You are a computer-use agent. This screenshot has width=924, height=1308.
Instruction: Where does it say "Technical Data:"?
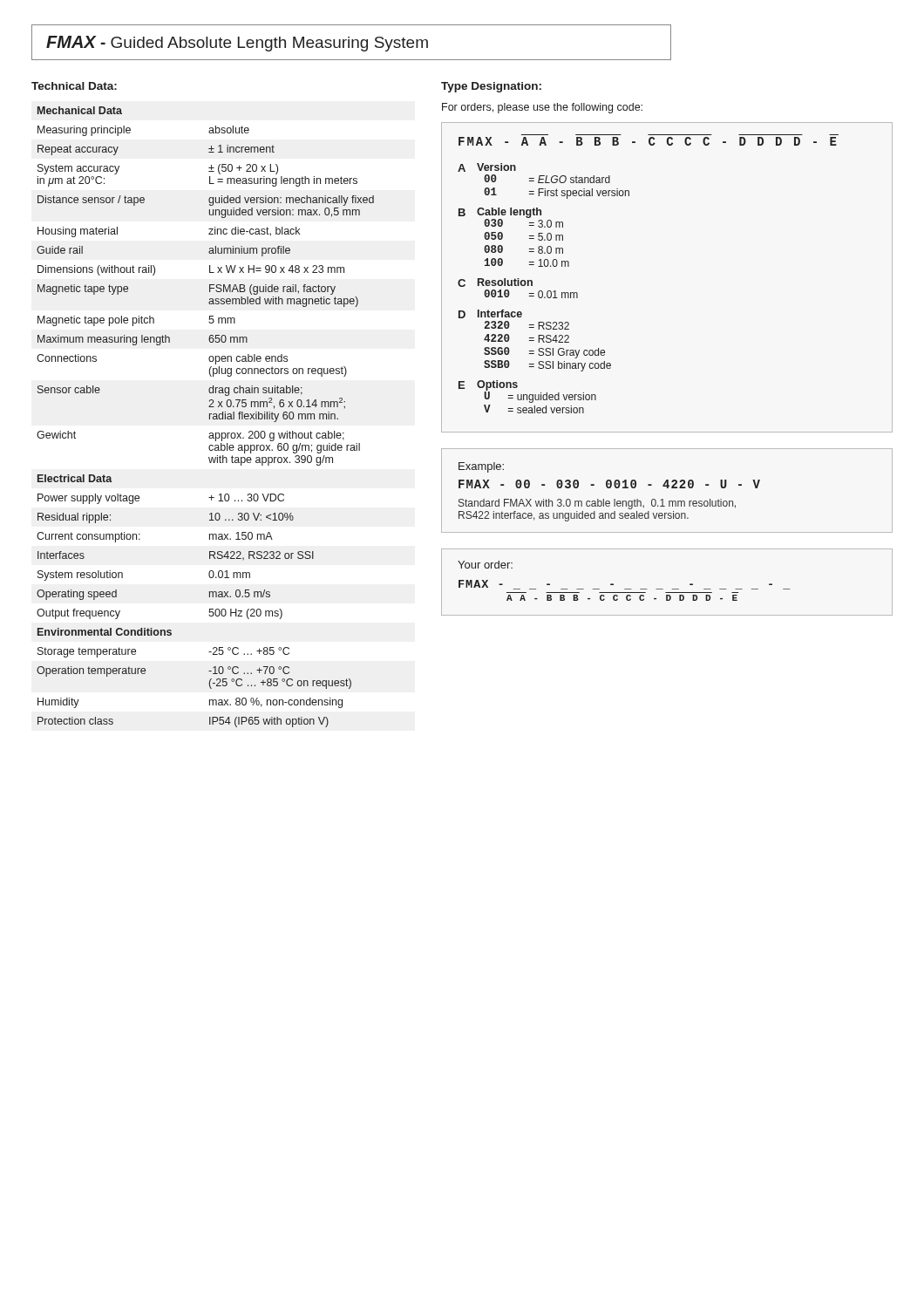[74, 86]
